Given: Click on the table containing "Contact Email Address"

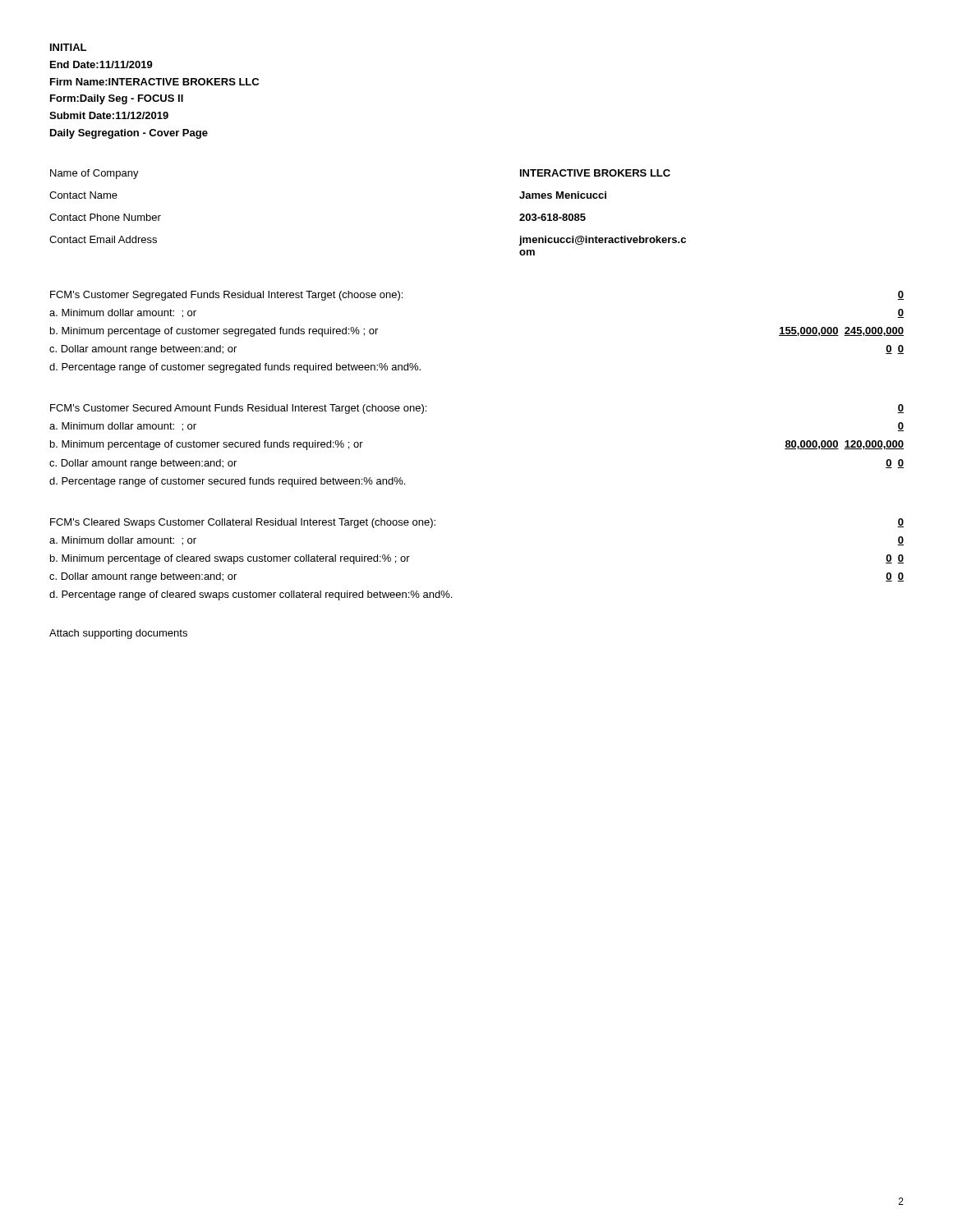Looking at the screenshot, I should pos(476,212).
